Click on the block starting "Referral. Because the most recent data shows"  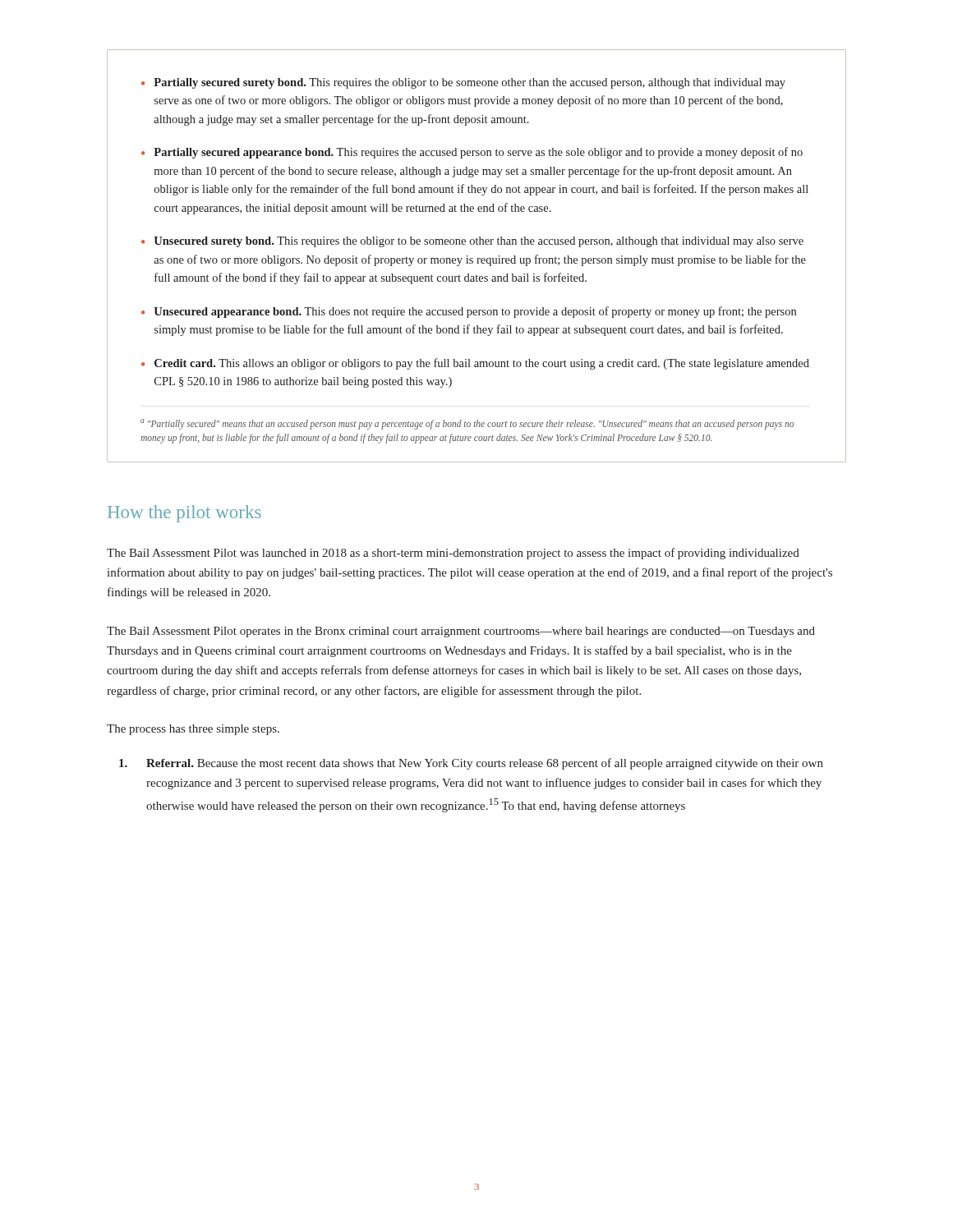coord(482,784)
